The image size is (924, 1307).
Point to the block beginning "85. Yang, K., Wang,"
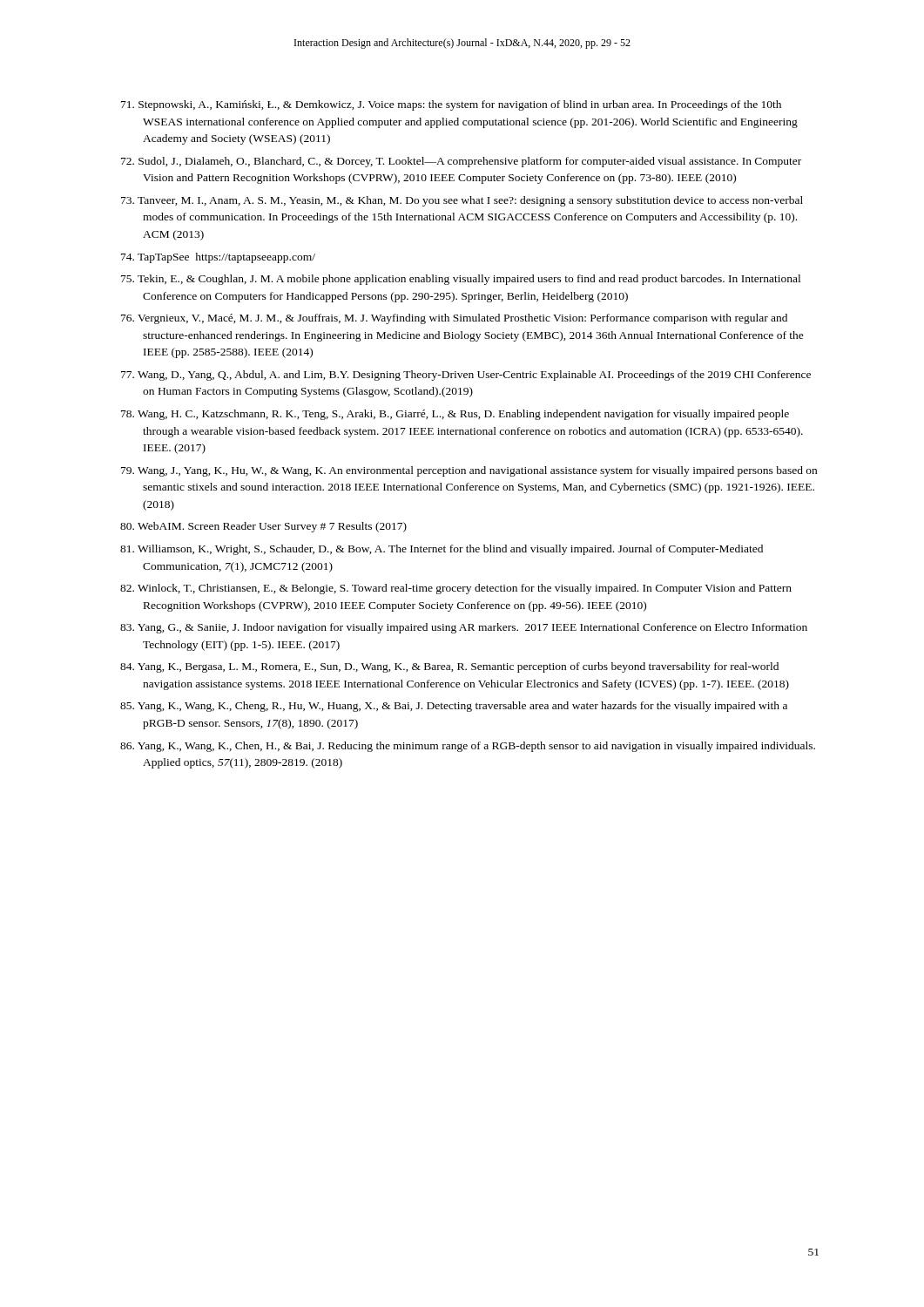click(454, 714)
